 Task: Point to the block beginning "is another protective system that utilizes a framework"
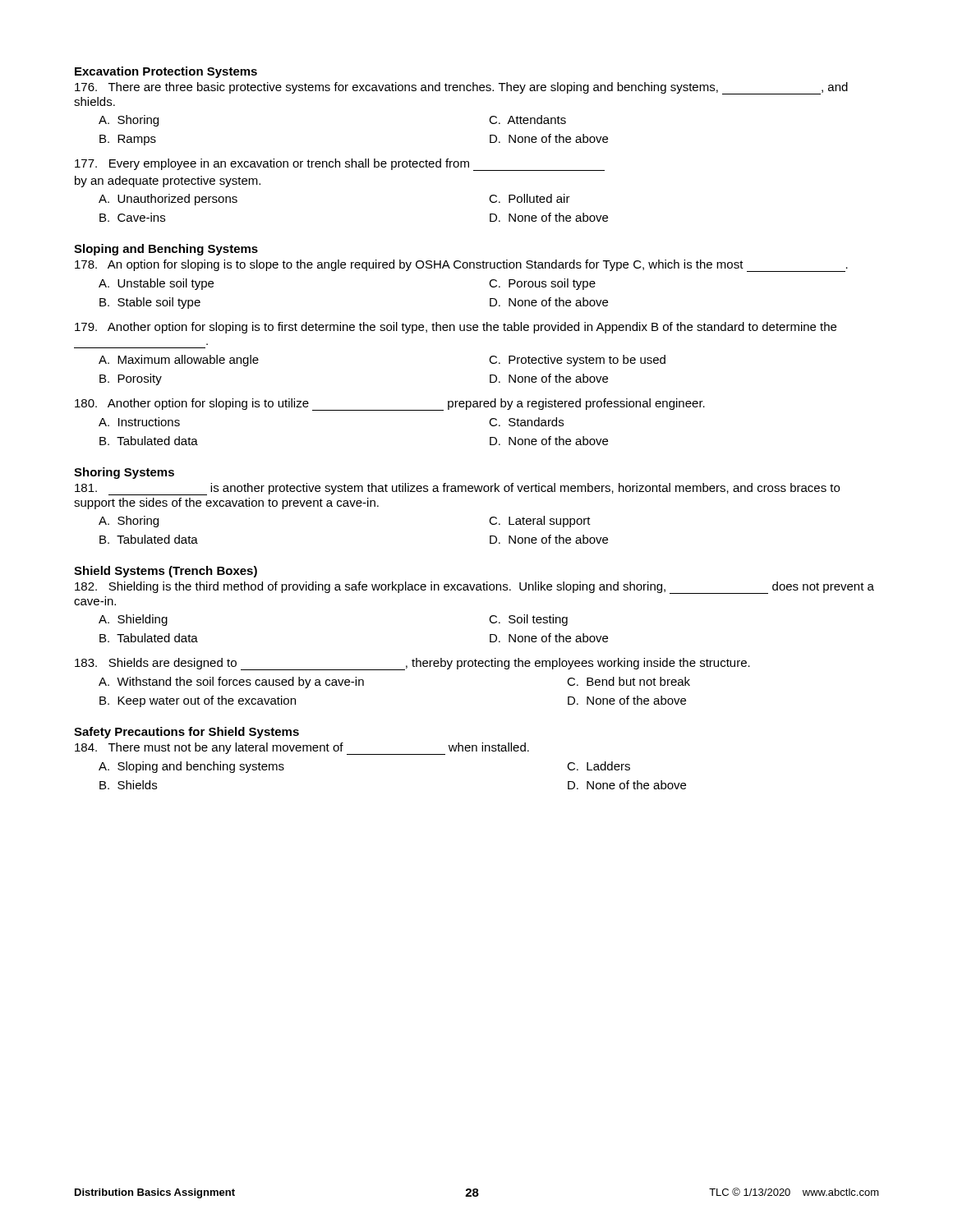pyautogui.click(x=457, y=489)
